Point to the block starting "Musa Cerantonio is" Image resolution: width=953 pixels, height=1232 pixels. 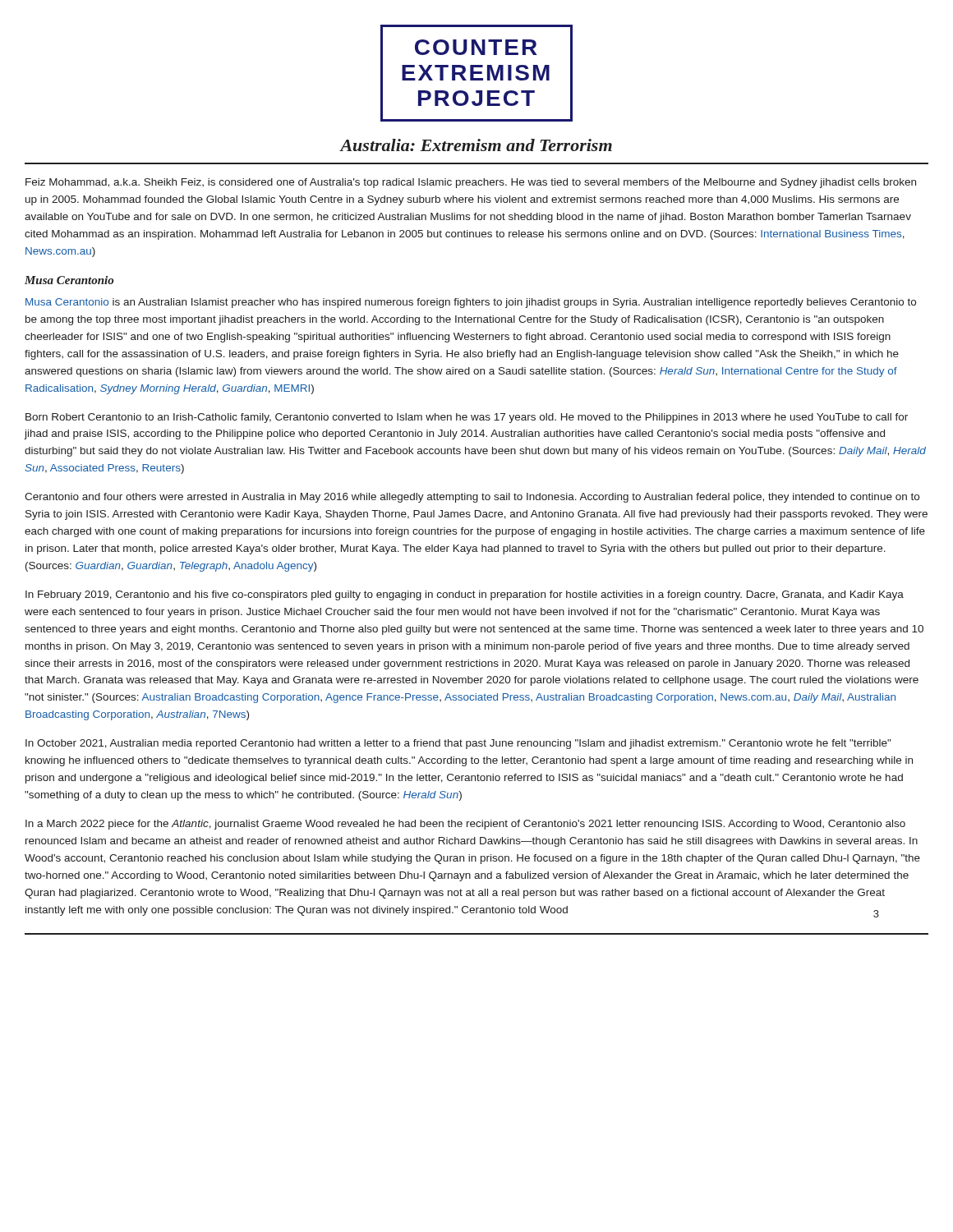click(471, 345)
